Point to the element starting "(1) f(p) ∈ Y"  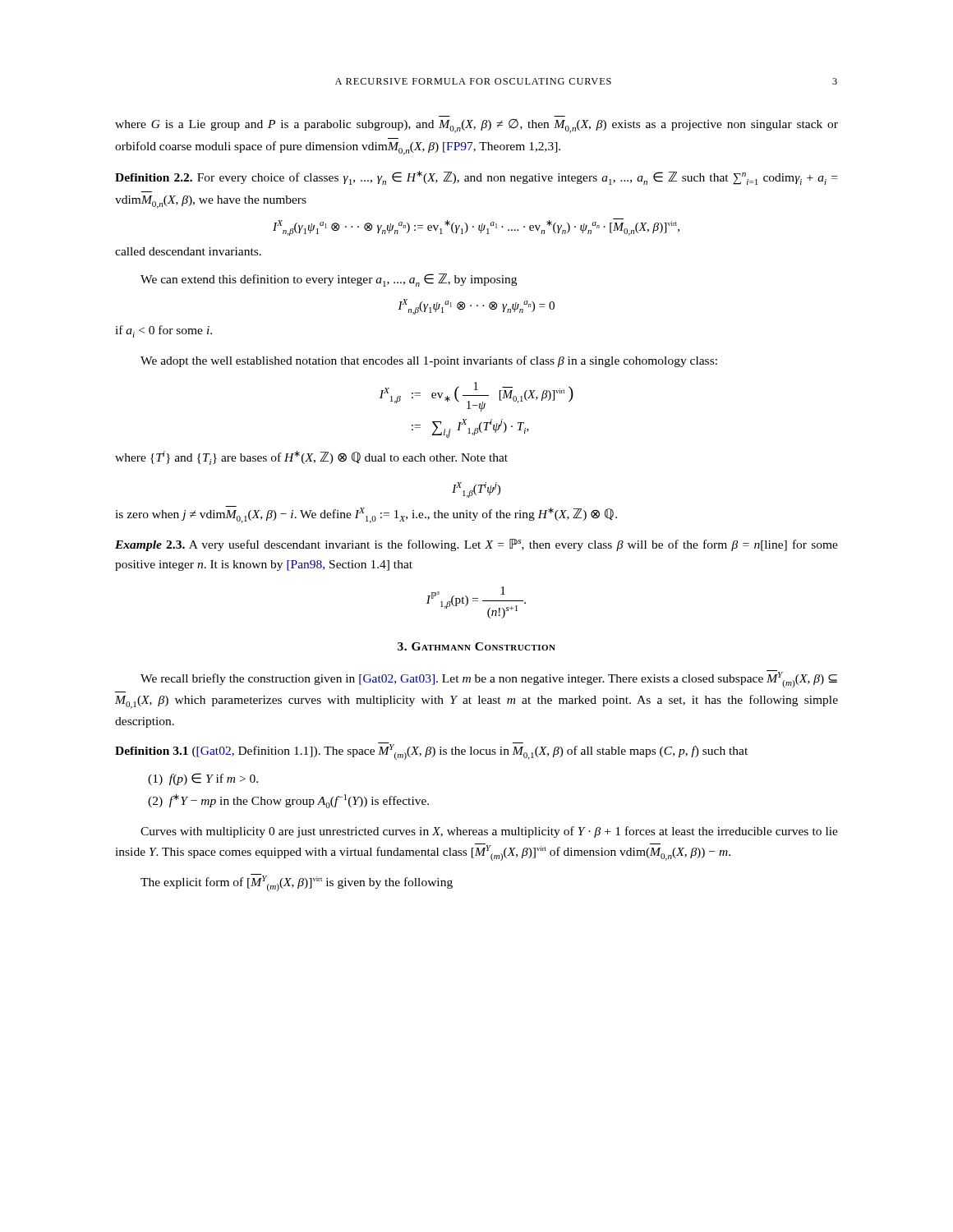203,778
